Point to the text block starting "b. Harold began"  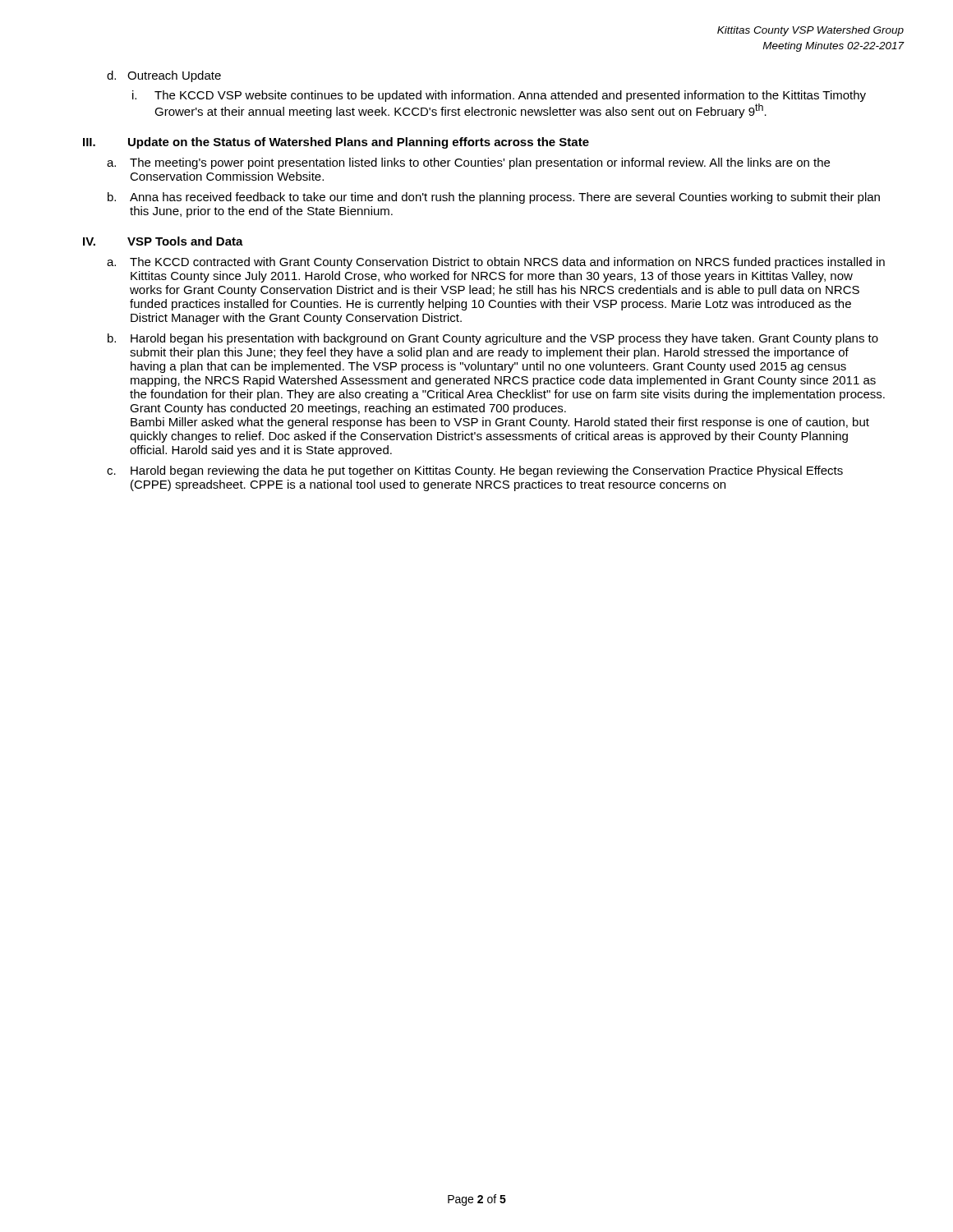tap(497, 394)
